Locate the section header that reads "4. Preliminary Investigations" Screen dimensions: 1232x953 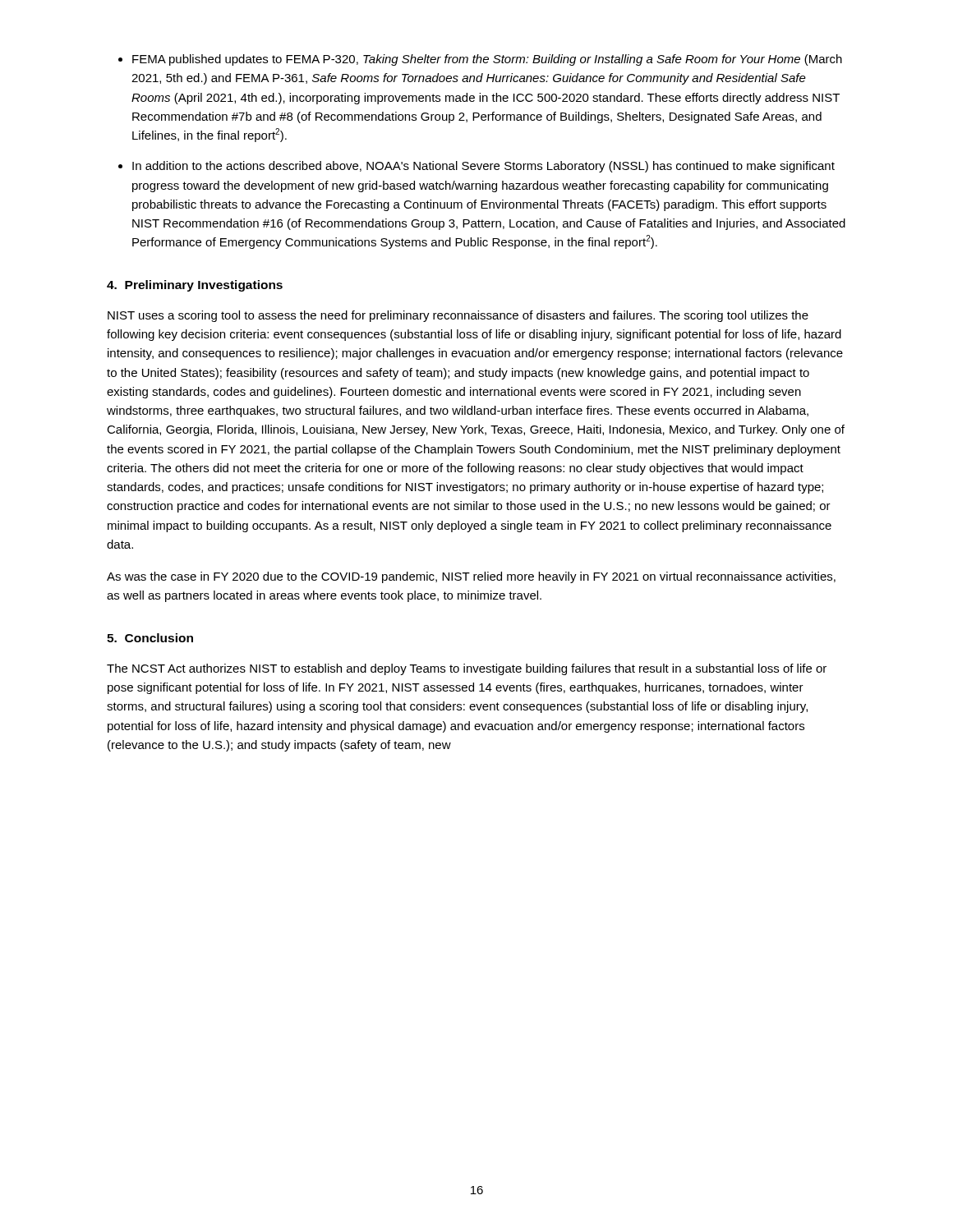195,284
